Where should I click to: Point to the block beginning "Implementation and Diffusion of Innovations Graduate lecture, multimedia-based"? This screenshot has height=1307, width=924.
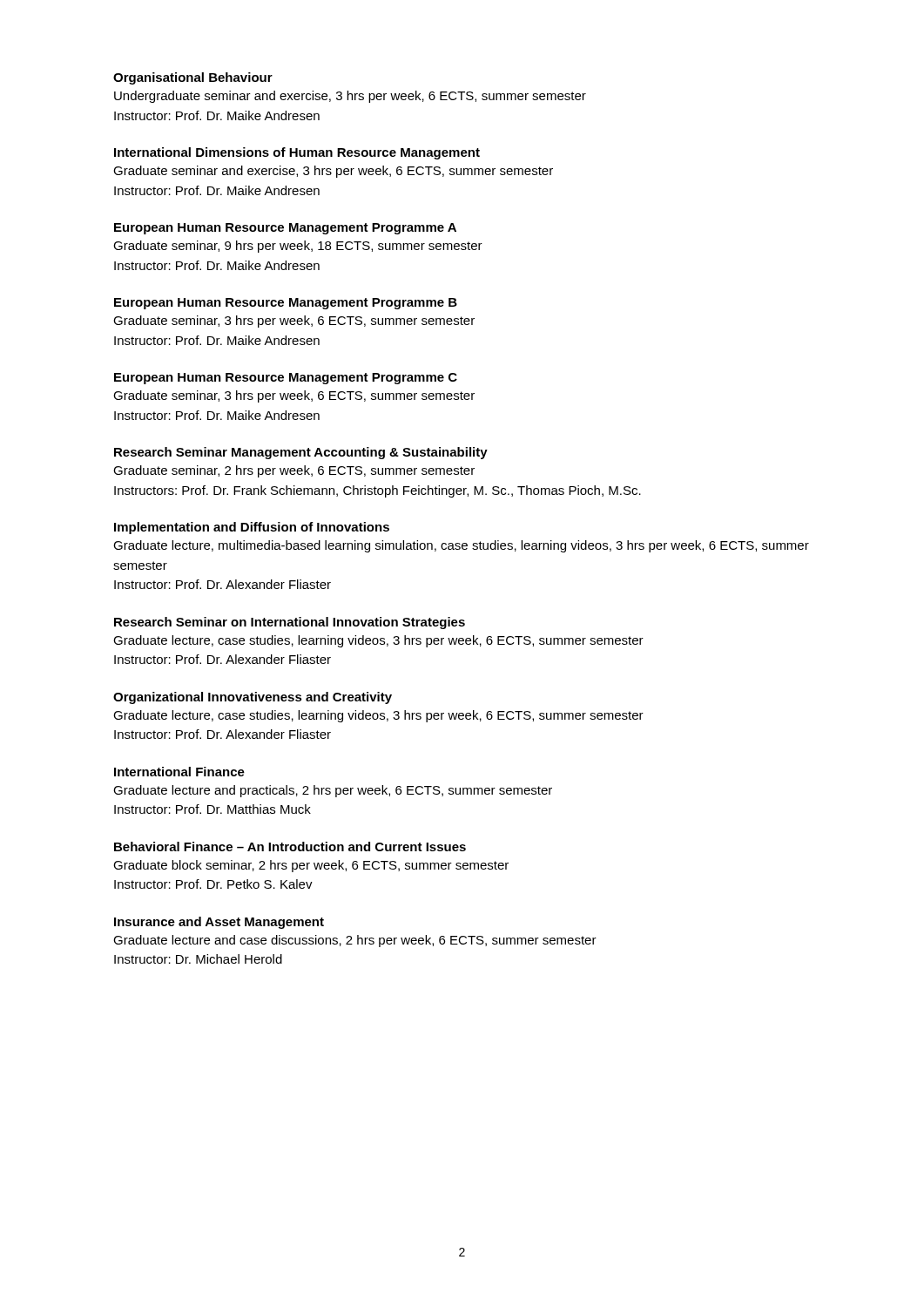pos(462,557)
